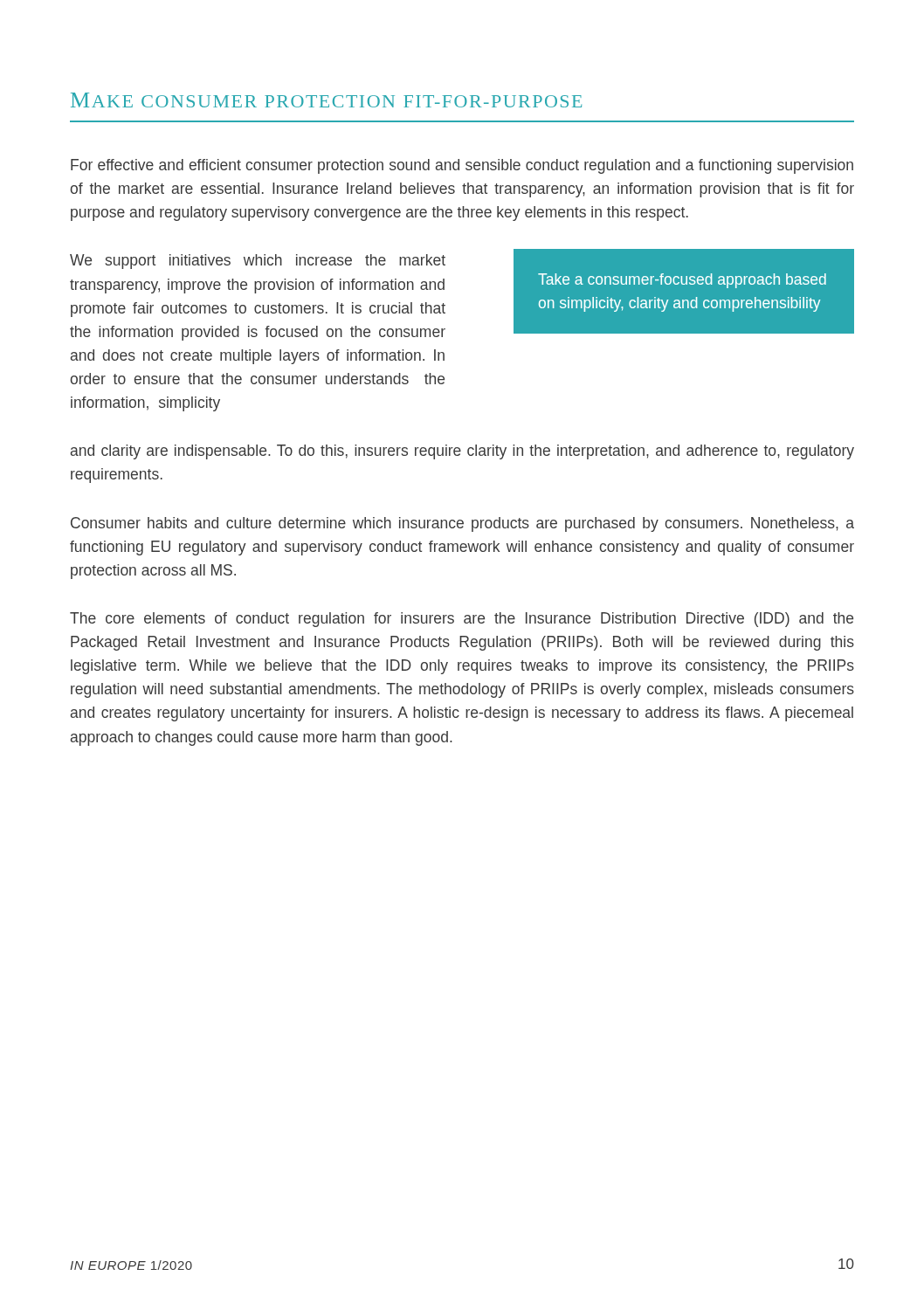Find the text block with the text "For effective and efficient consumer protection"

click(462, 189)
